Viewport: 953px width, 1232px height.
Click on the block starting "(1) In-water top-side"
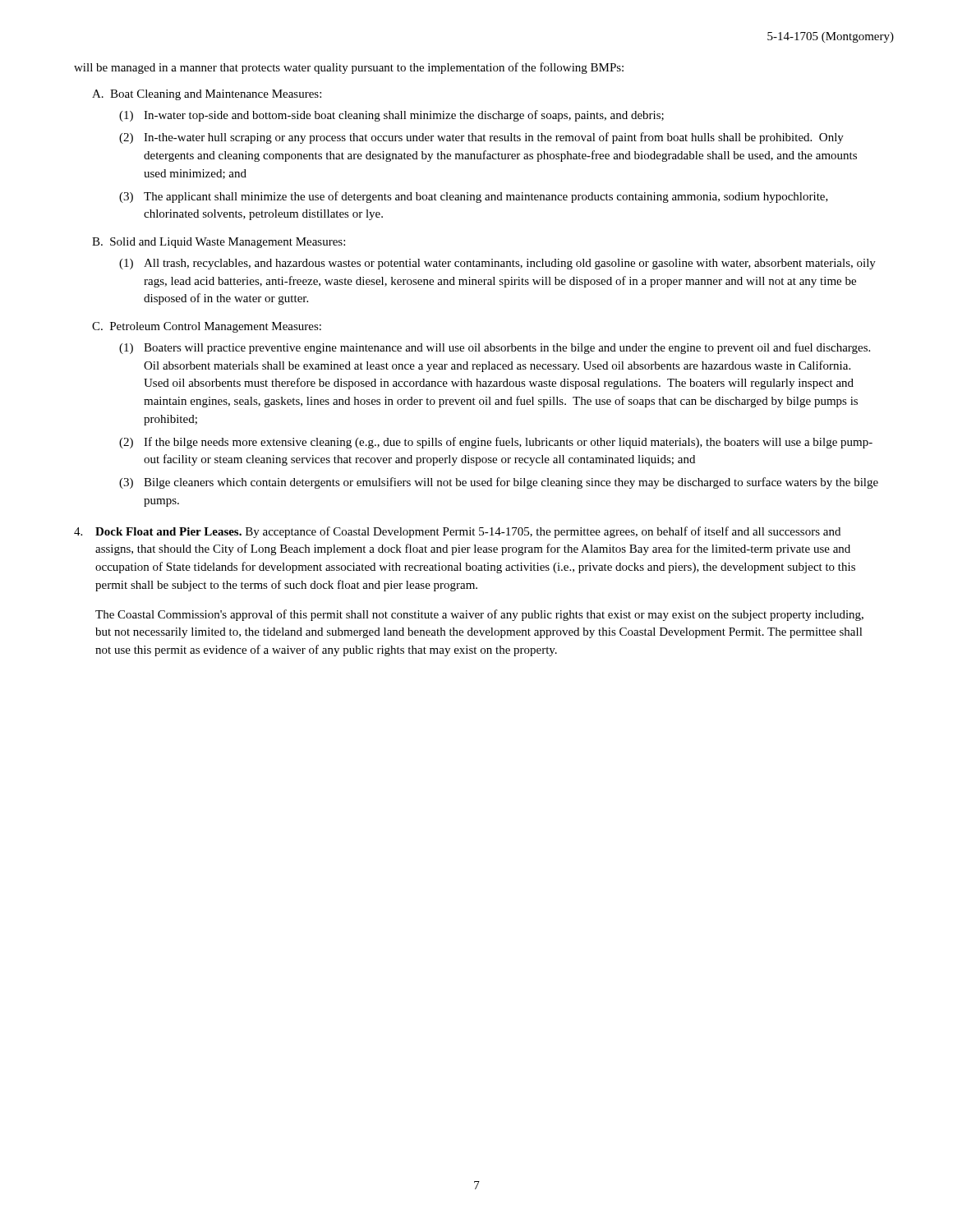coord(497,115)
